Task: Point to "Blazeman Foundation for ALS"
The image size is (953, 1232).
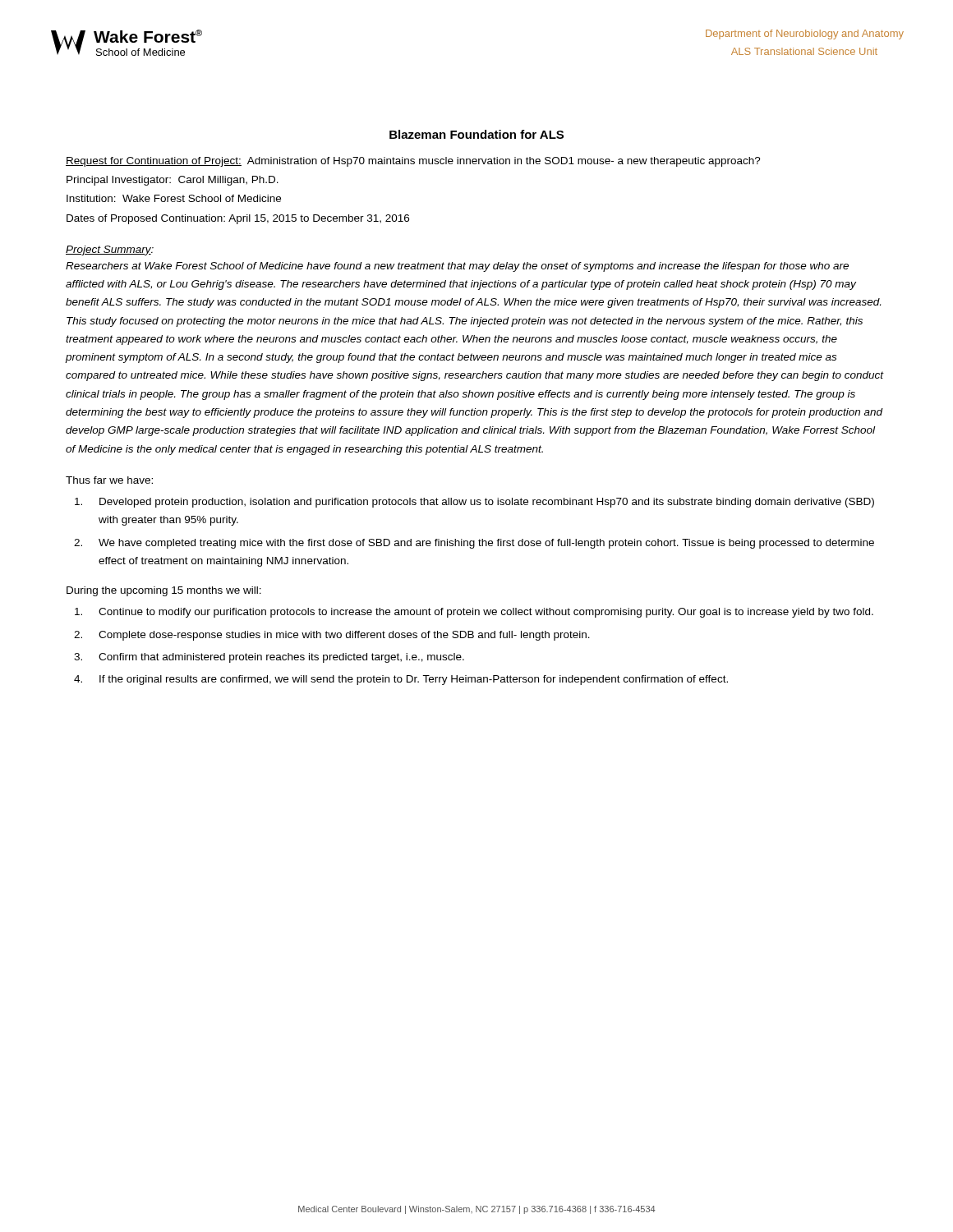Action: pos(476,134)
